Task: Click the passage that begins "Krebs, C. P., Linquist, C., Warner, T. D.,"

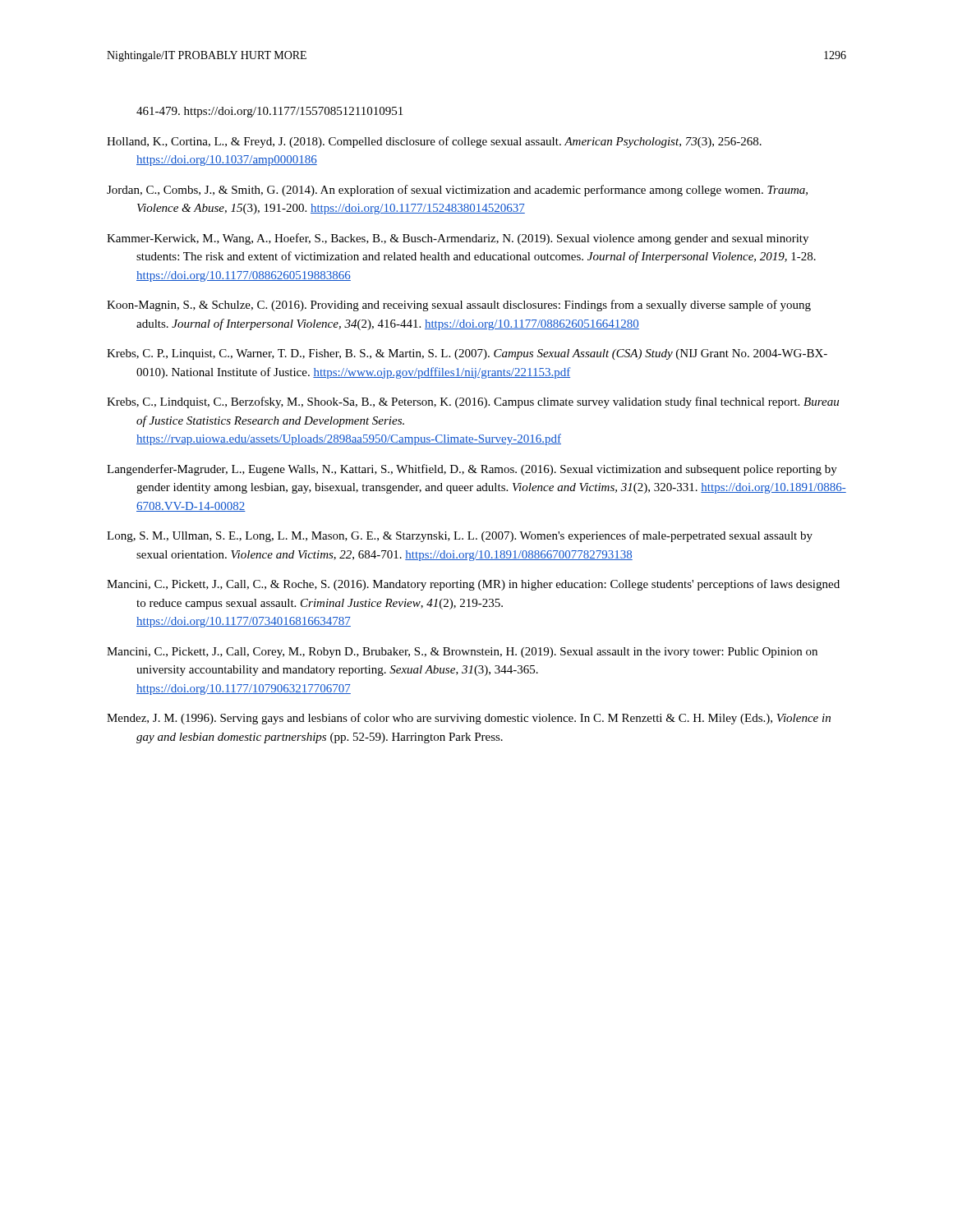Action: click(x=467, y=362)
